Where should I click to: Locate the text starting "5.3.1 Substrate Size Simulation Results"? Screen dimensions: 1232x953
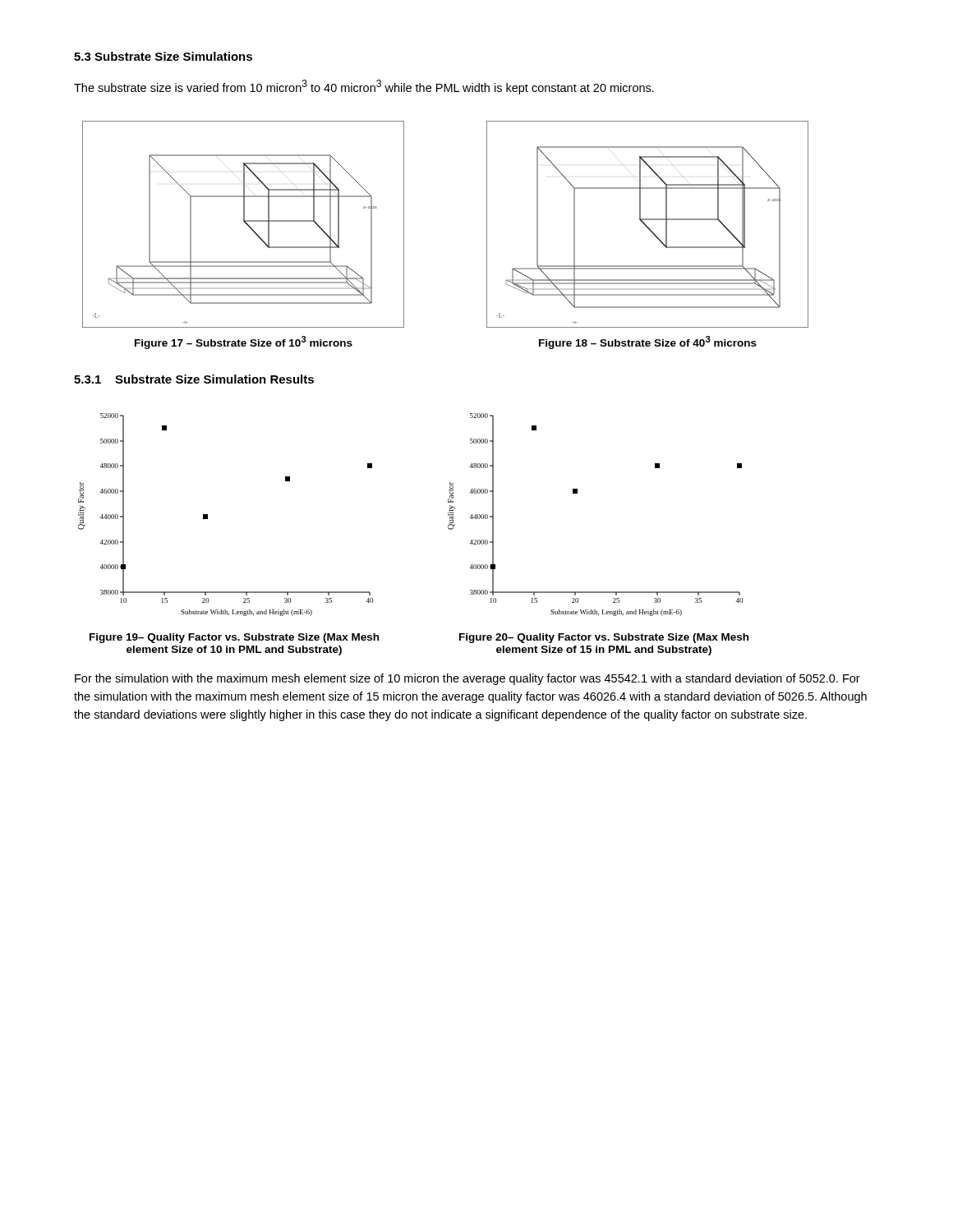coord(194,379)
